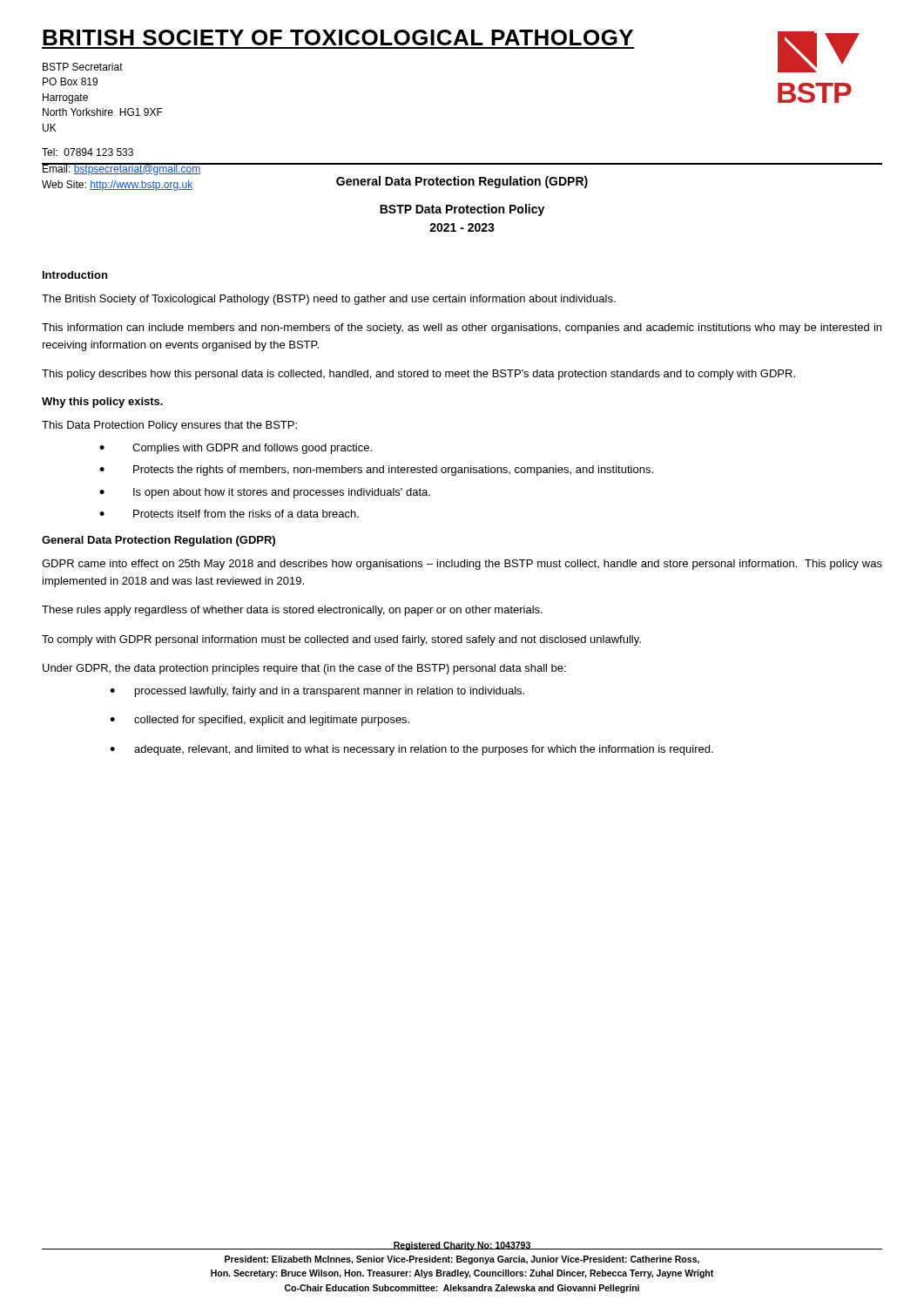Point to the block beginning "• collected for specified, explicit"
The width and height of the screenshot is (924, 1307).
(260, 721)
